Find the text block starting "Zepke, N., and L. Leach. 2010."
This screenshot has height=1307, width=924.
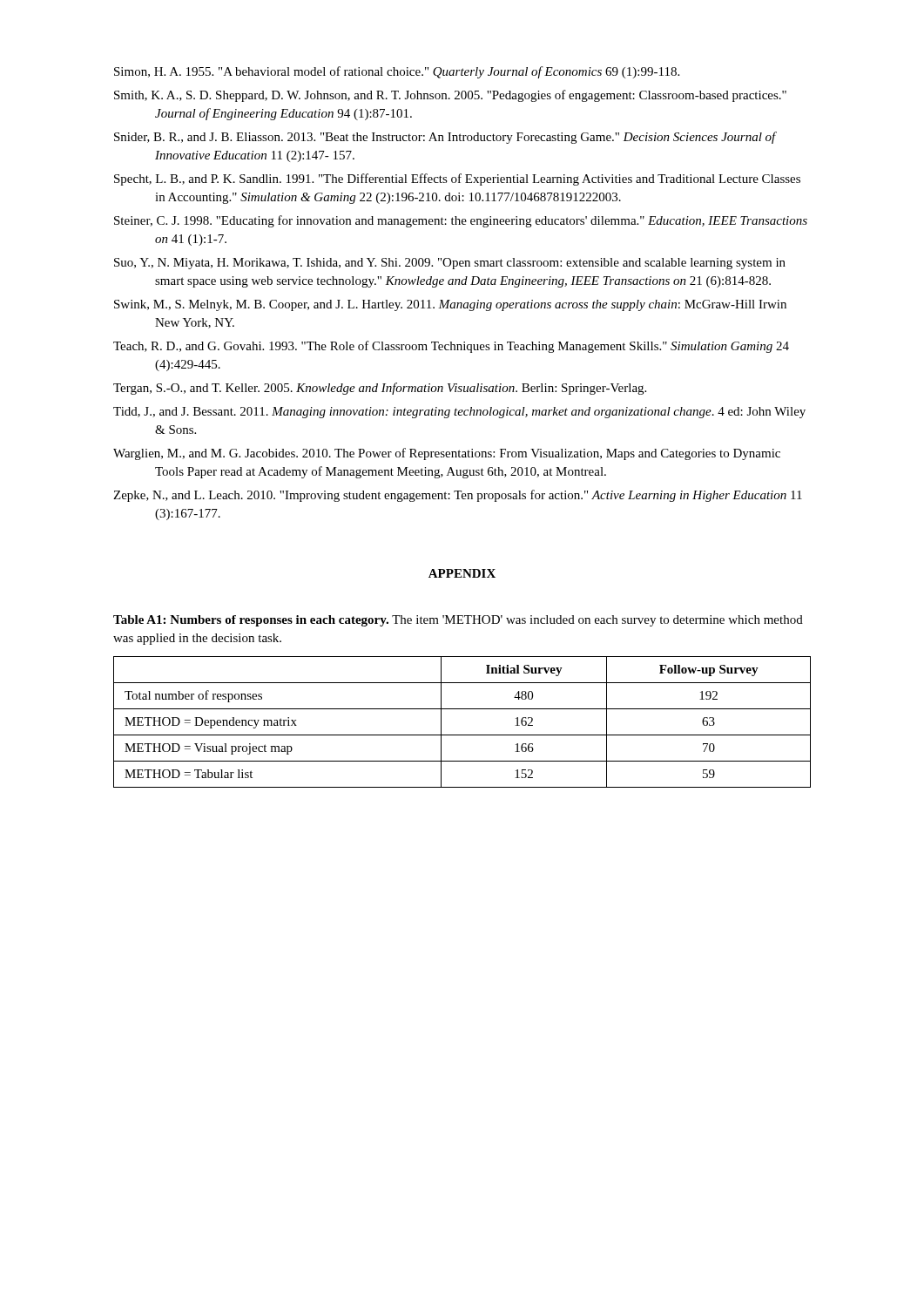pyautogui.click(x=458, y=504)
